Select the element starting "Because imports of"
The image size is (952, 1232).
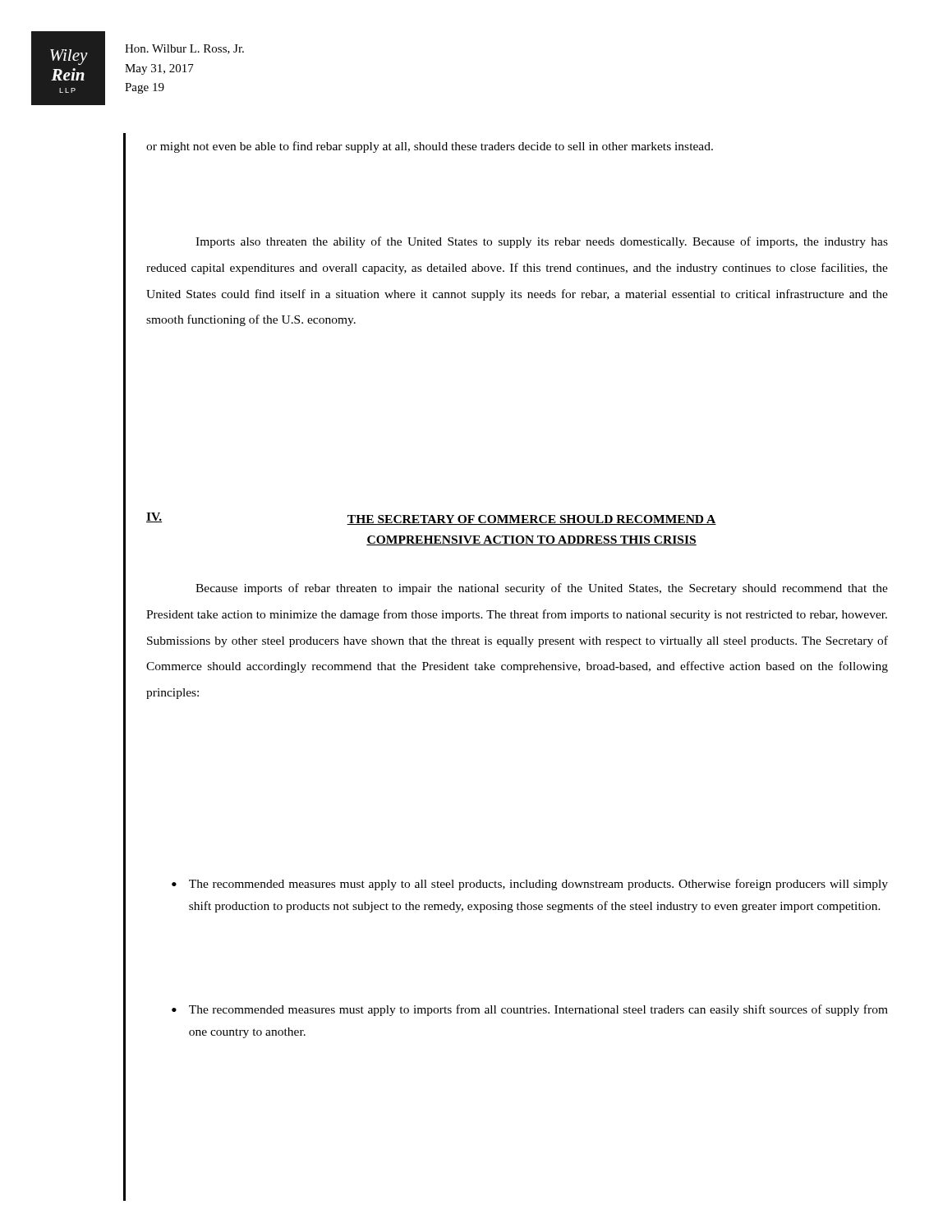(517, 640)
